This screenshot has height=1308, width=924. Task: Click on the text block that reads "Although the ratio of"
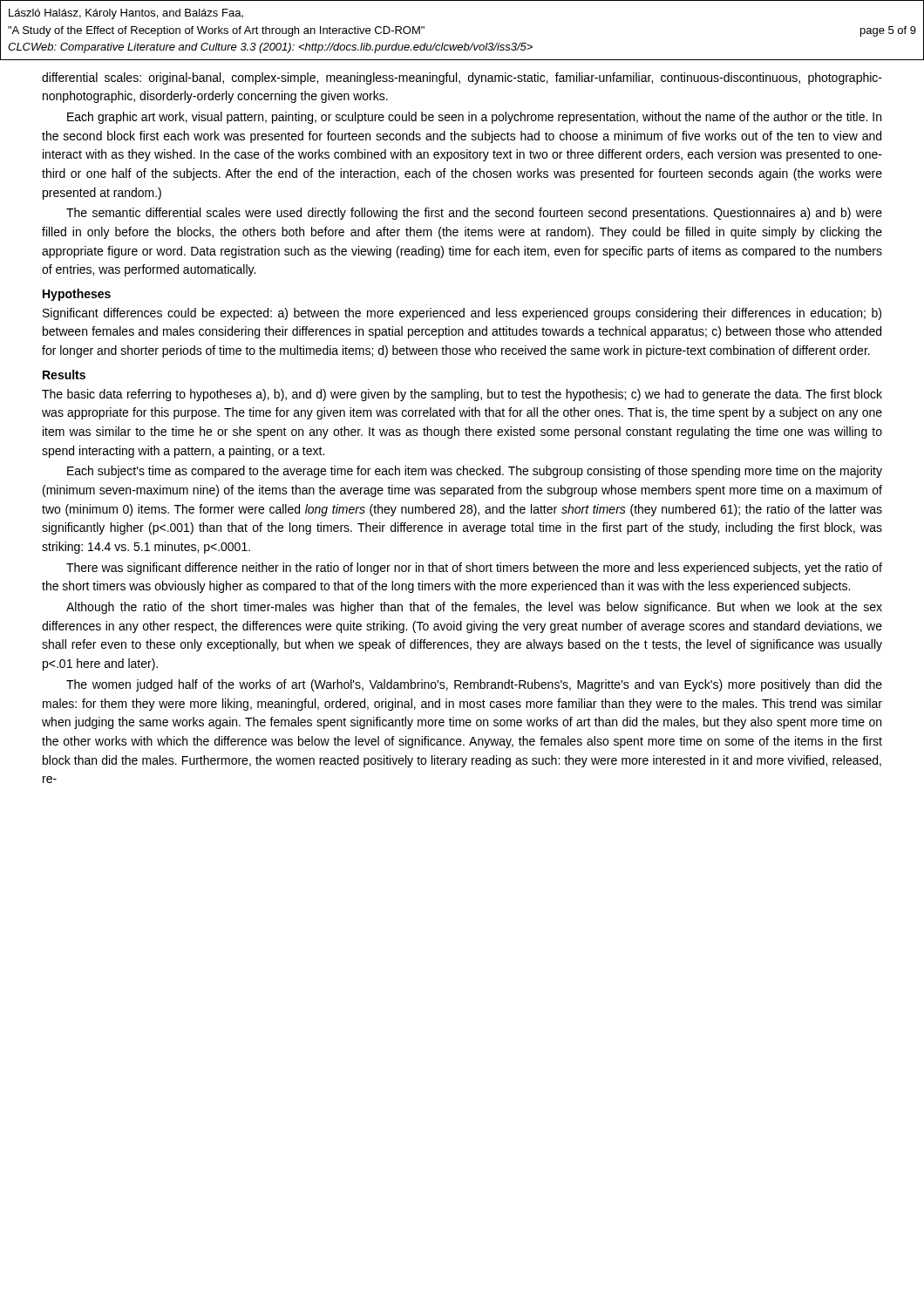(x=462, y=635)
